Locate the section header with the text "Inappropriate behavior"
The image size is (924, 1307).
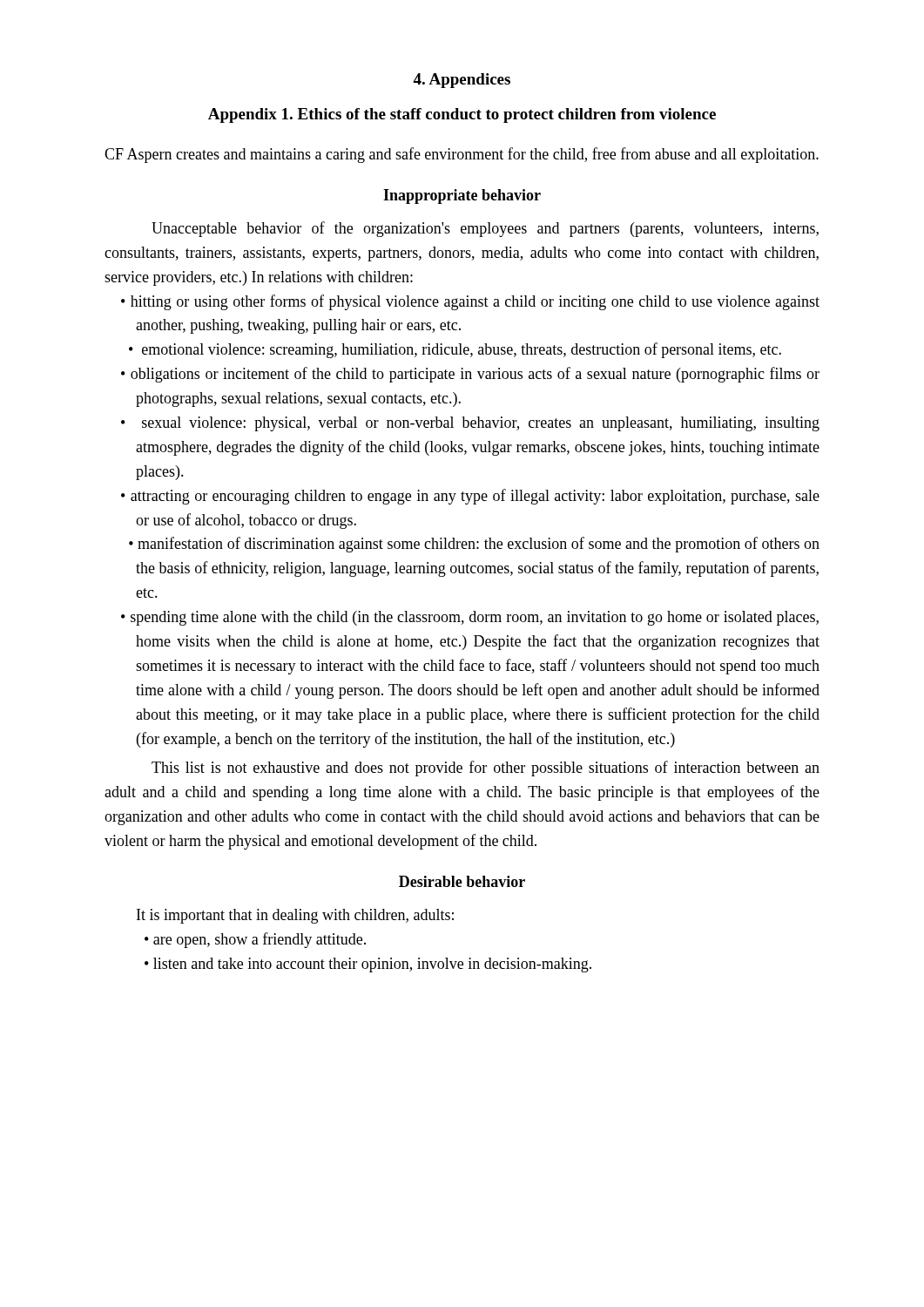tap(462, 195)
